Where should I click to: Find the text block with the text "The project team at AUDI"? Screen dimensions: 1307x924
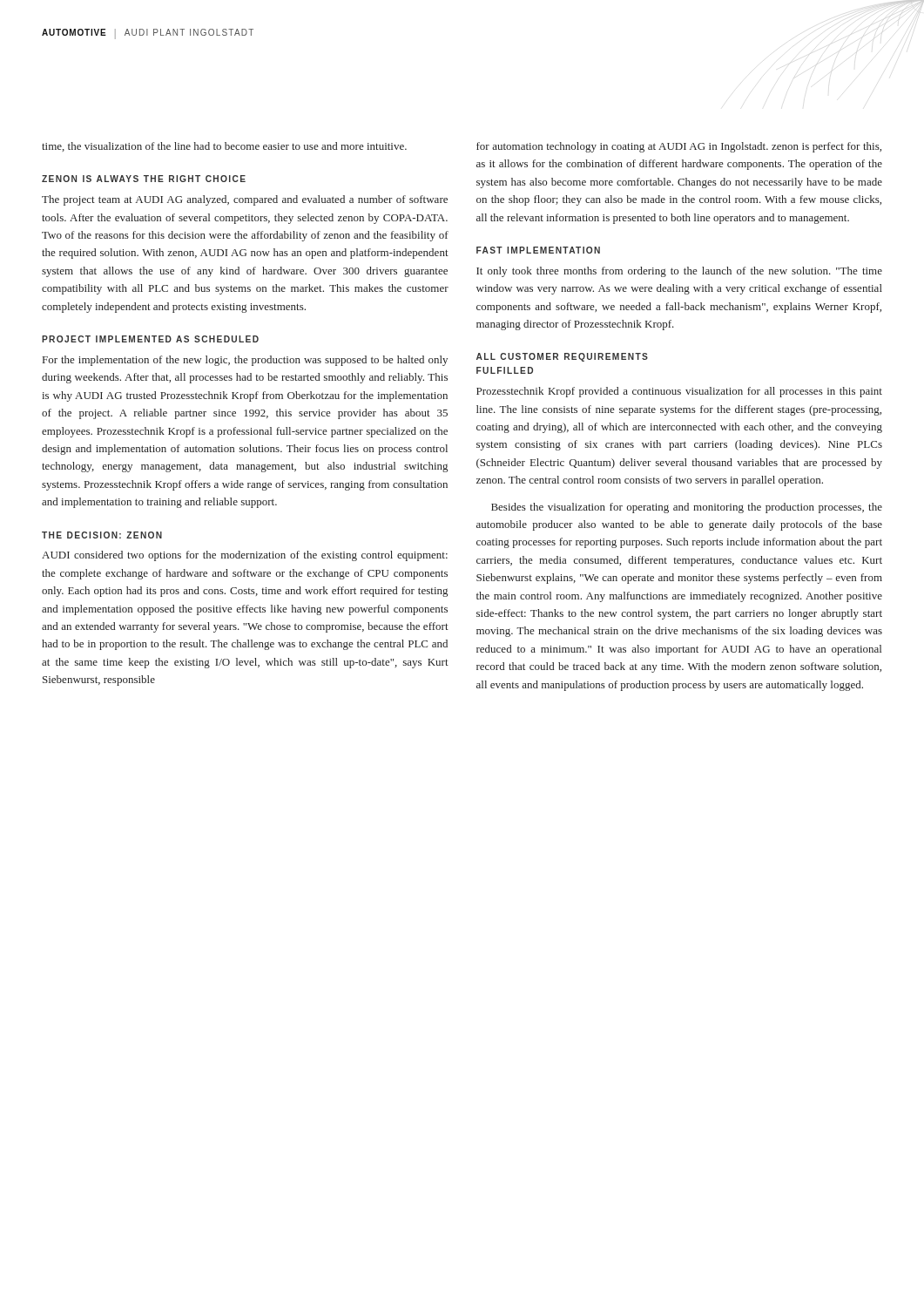[x=245, y=253]
